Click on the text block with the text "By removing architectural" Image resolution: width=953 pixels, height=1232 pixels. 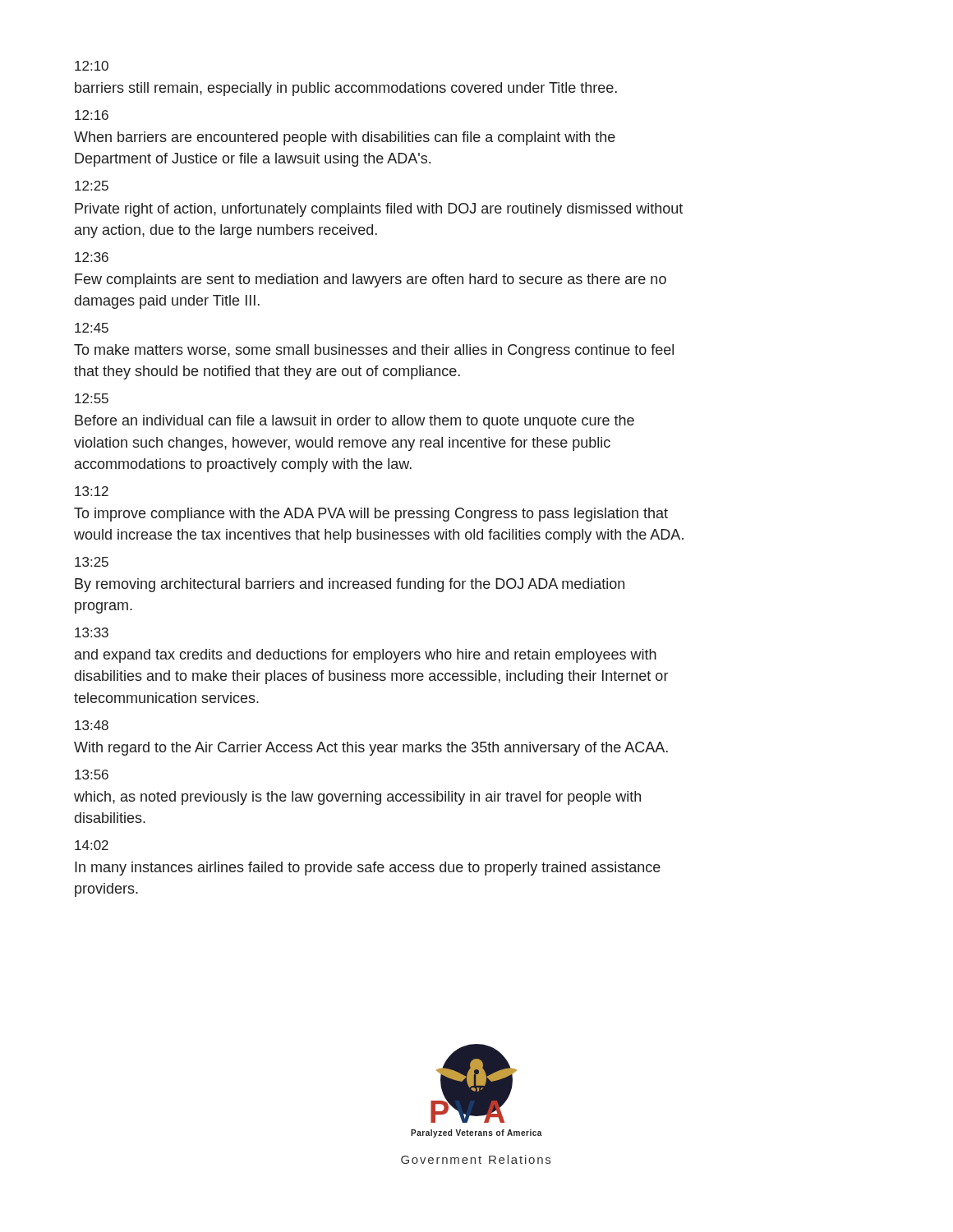click(350, 595)
